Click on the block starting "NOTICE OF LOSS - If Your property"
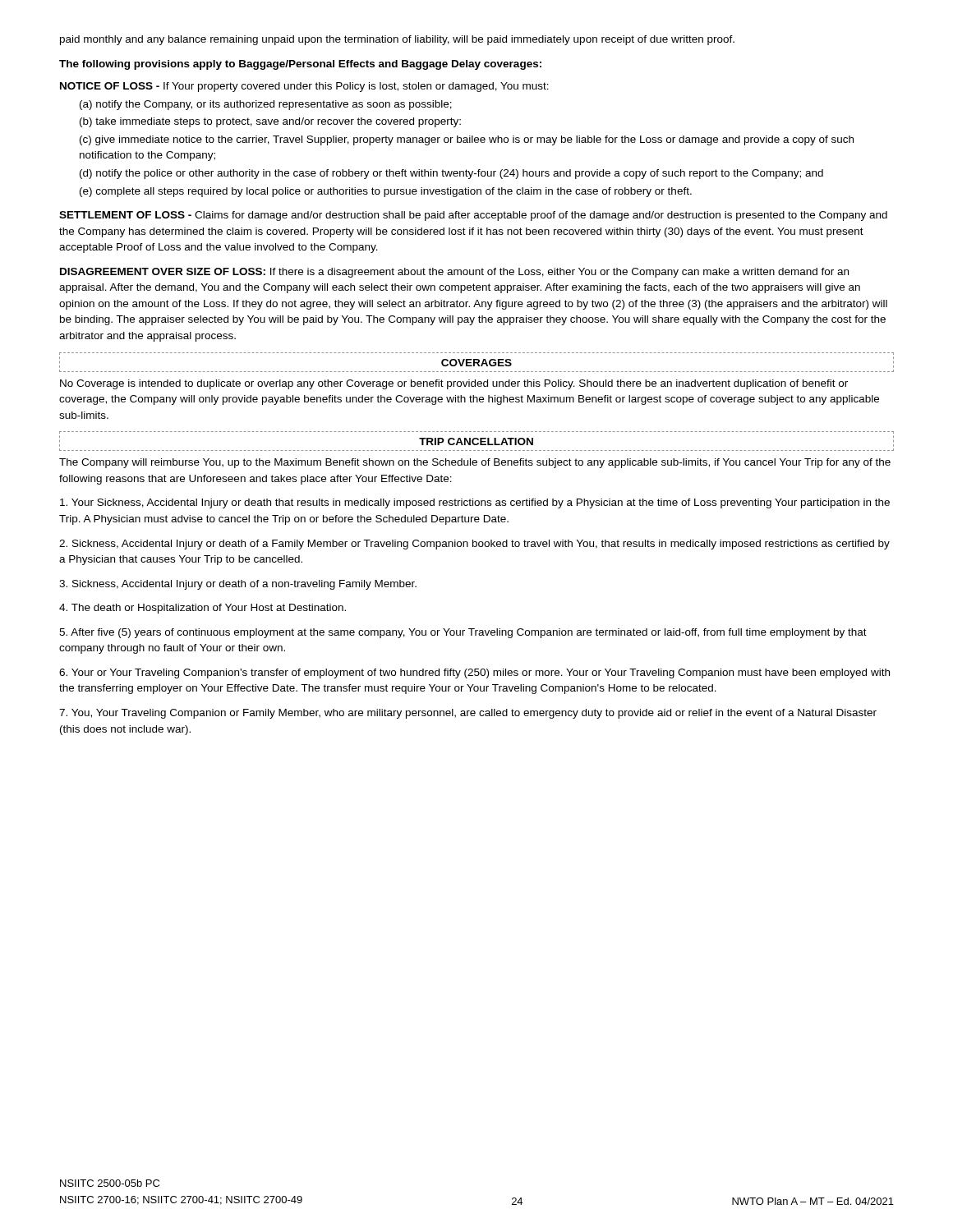The height and width of the screenshot is (1232, 953). (x=304, y=86)
